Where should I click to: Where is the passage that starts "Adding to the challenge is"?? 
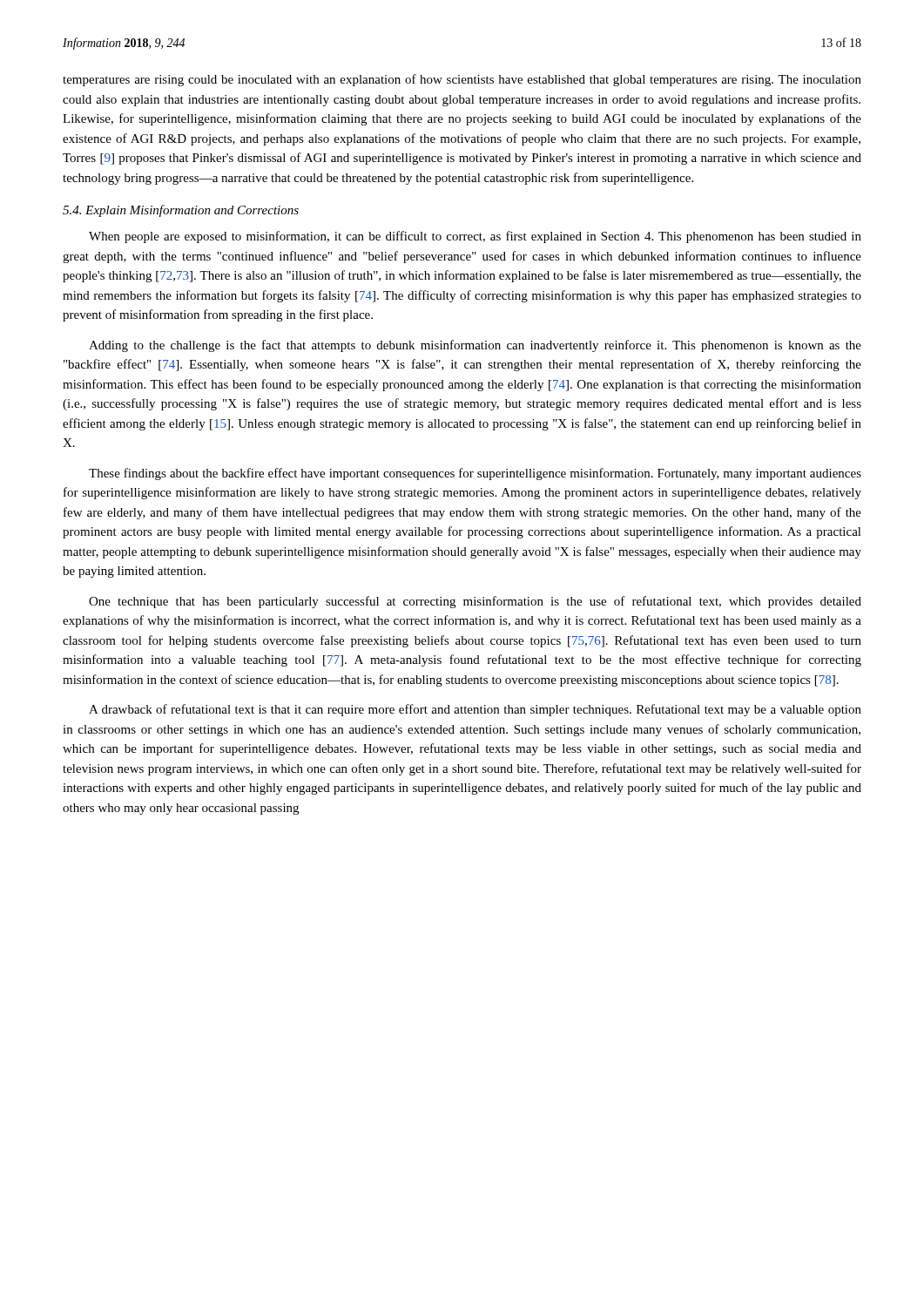[x=462, y=394]
